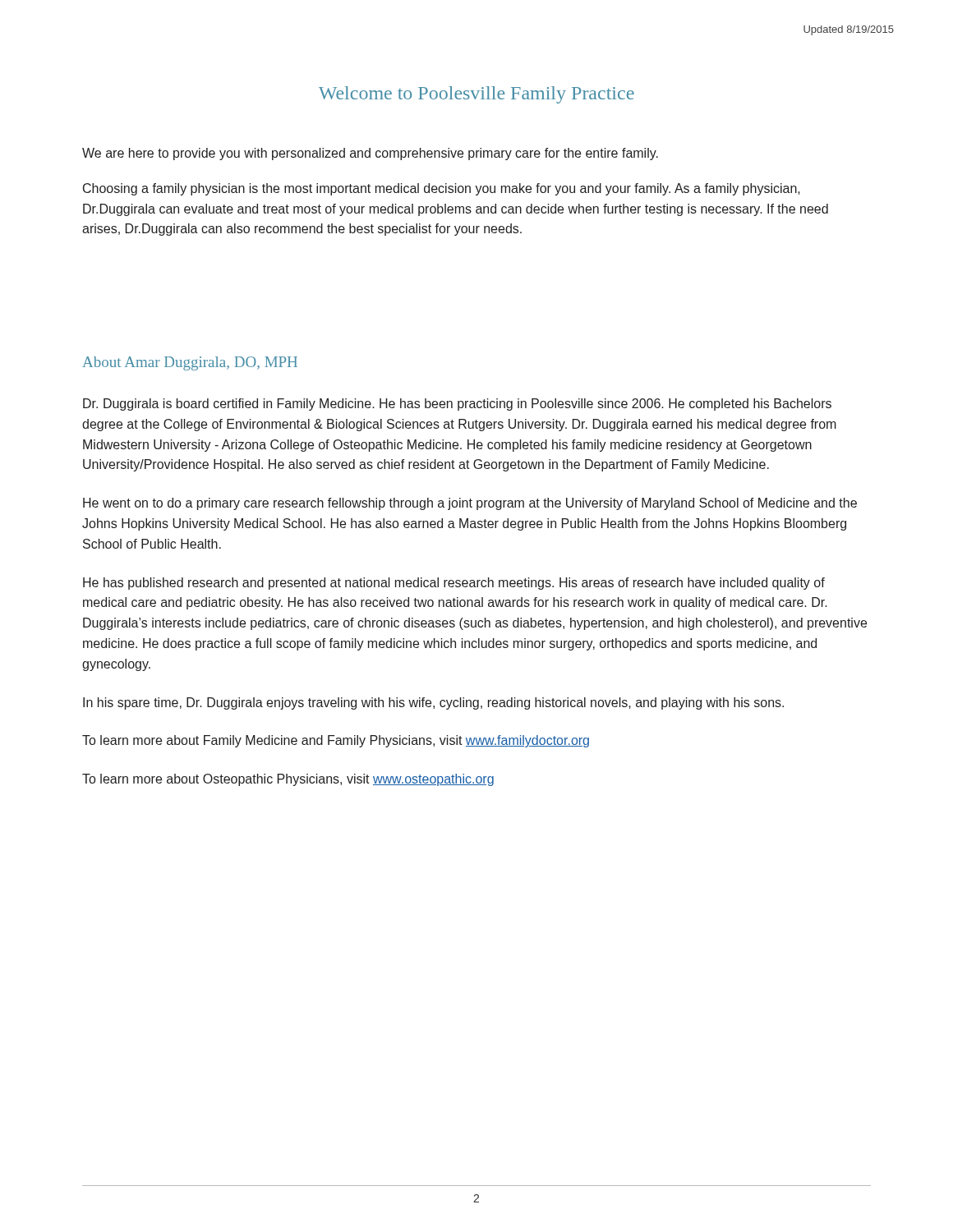
Task: Click the title
Action: point(476,93)
